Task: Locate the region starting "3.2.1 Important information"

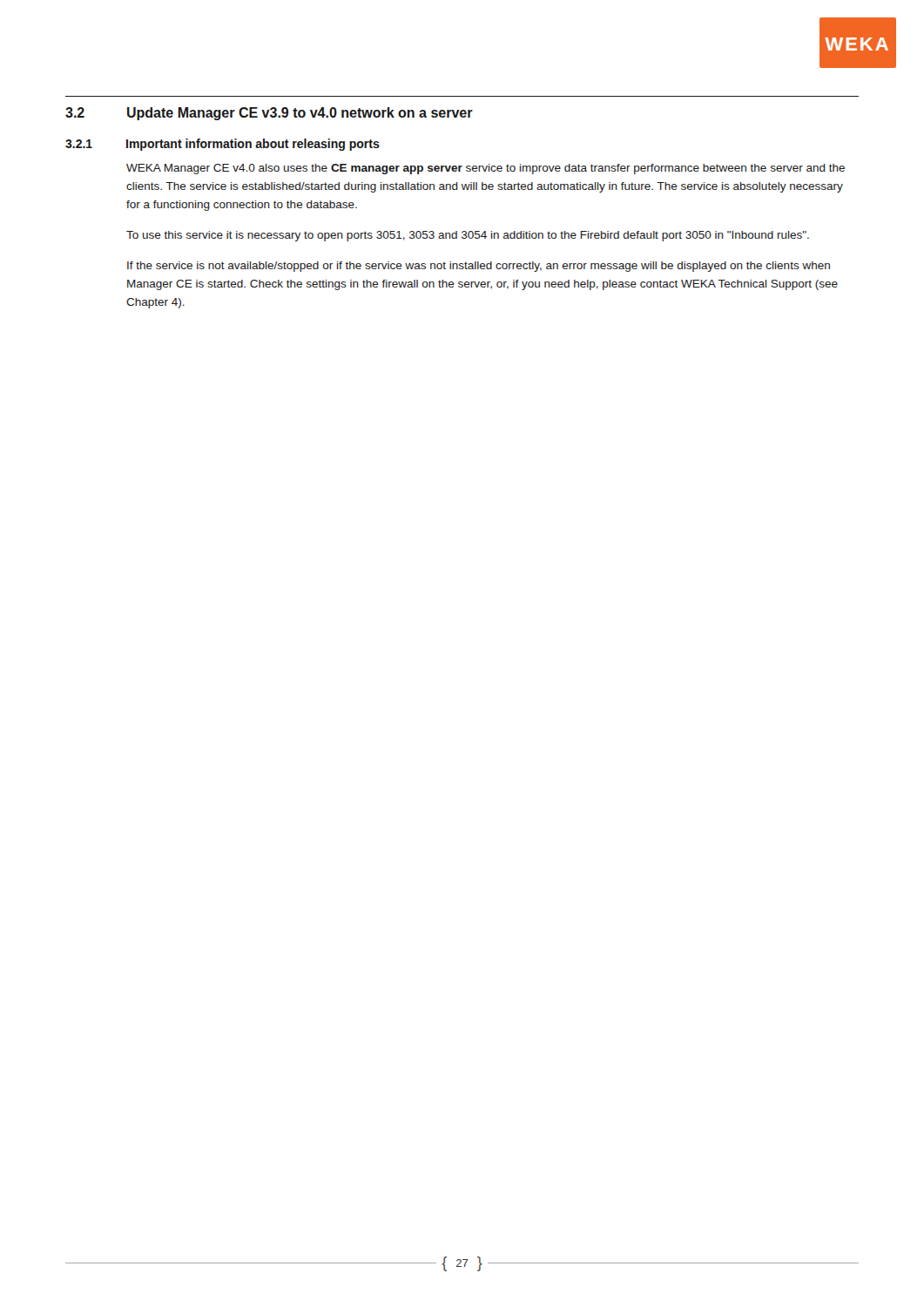Action: tap(222, 144)
